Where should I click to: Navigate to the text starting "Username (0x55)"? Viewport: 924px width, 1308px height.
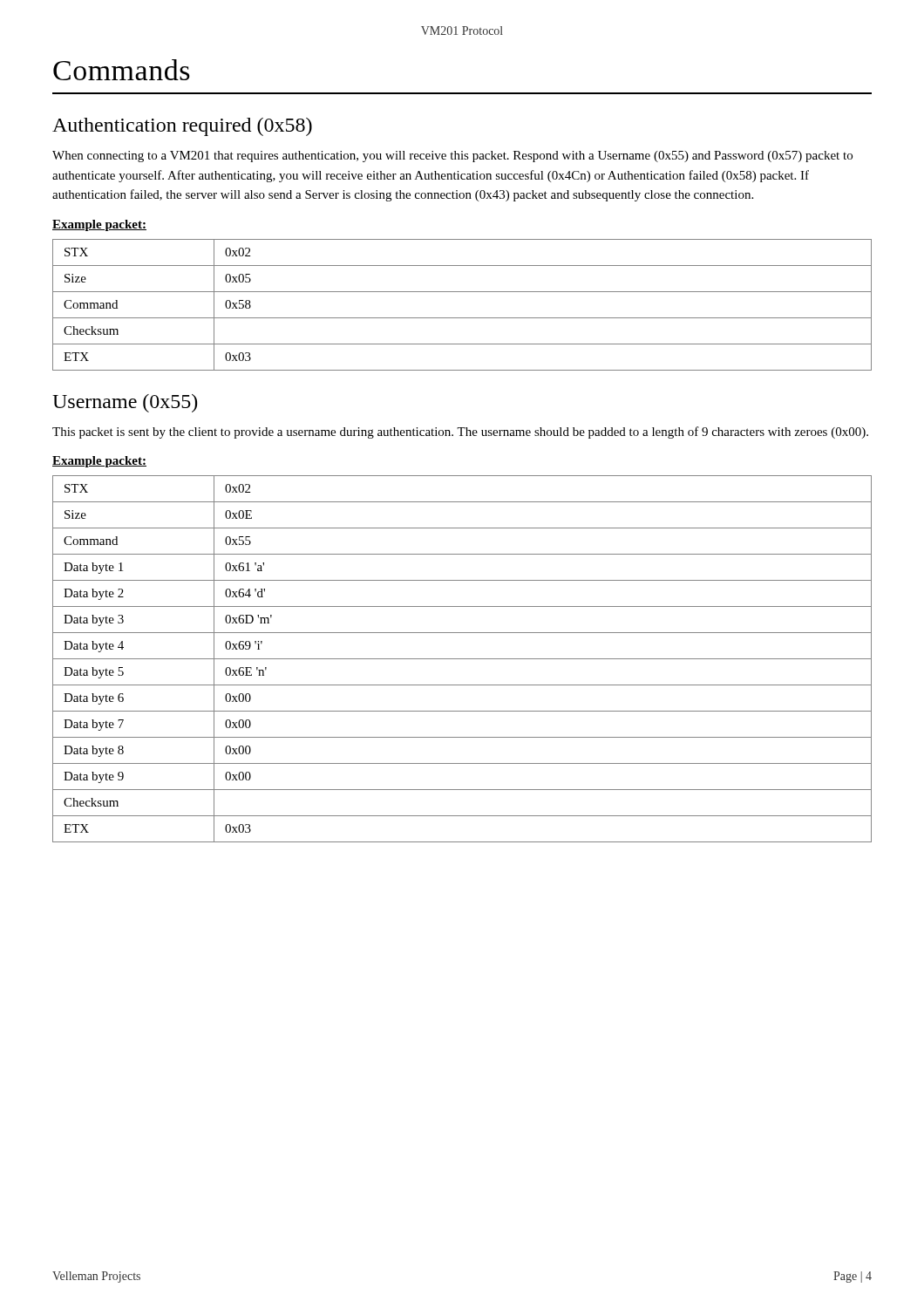125,403
